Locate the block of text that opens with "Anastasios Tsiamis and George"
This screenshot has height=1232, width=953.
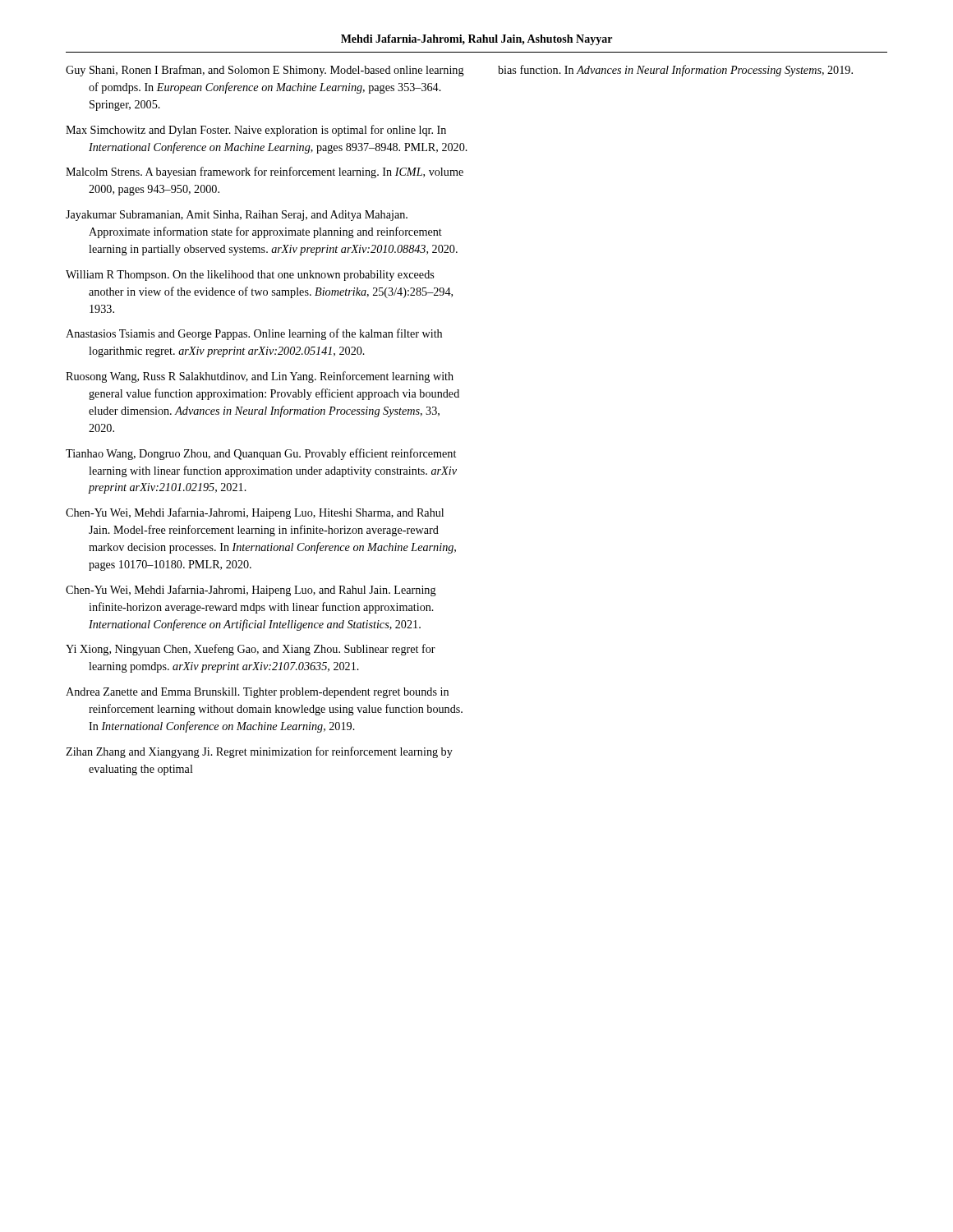point(254,342)
